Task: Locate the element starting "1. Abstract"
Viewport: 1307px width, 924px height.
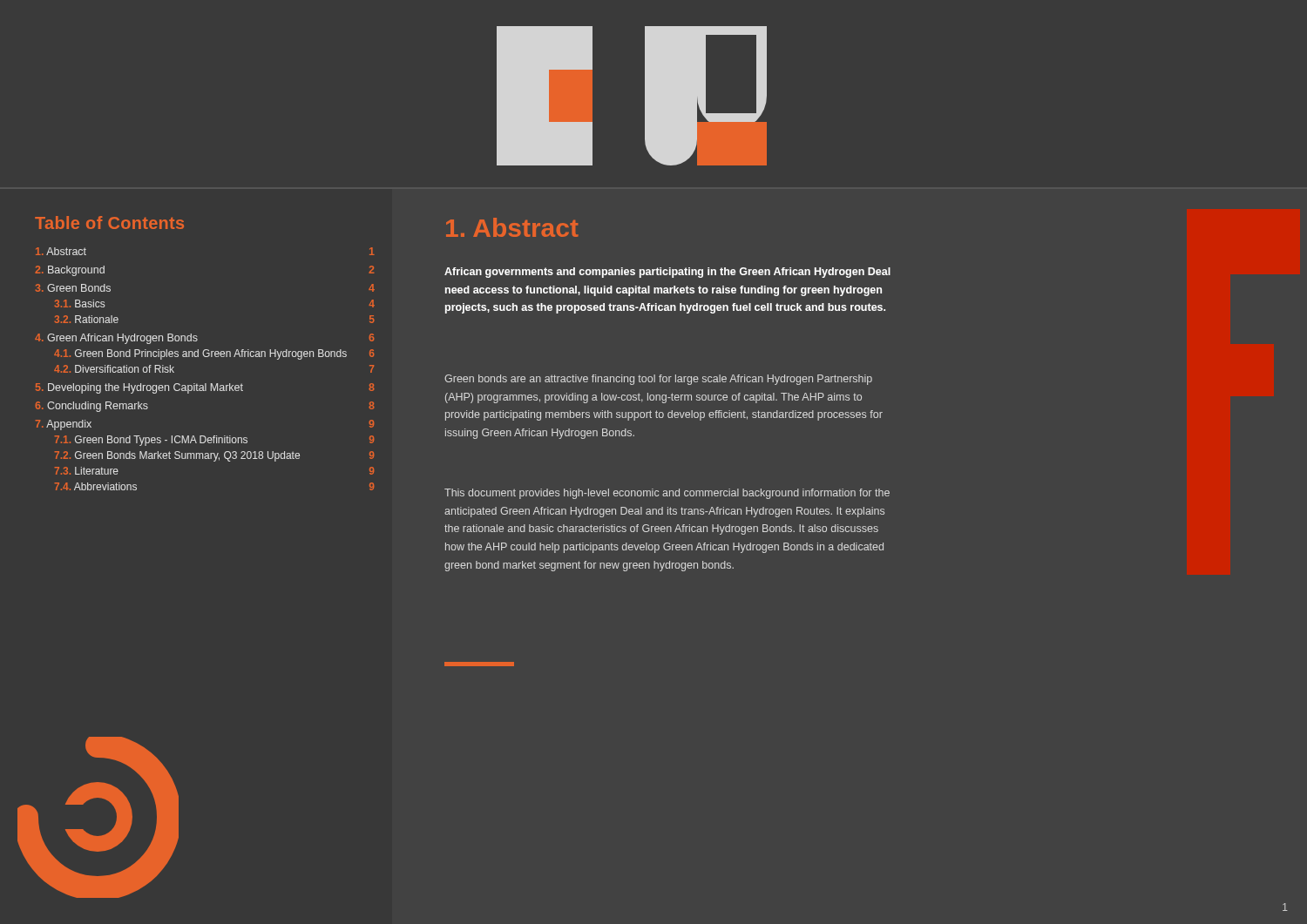Action: point(511,228)
